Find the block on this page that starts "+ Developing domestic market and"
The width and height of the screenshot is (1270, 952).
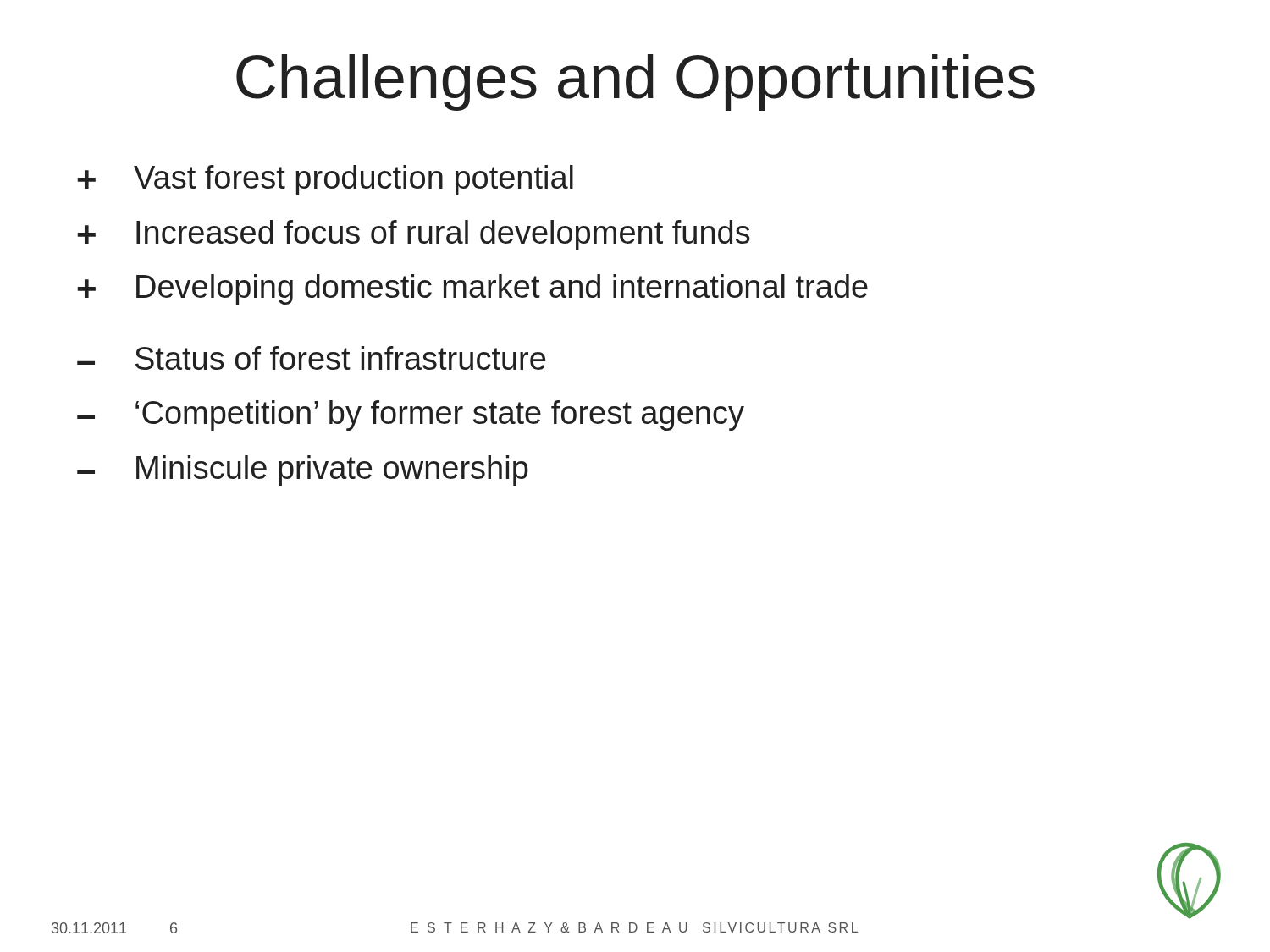(x=473, y=289)
